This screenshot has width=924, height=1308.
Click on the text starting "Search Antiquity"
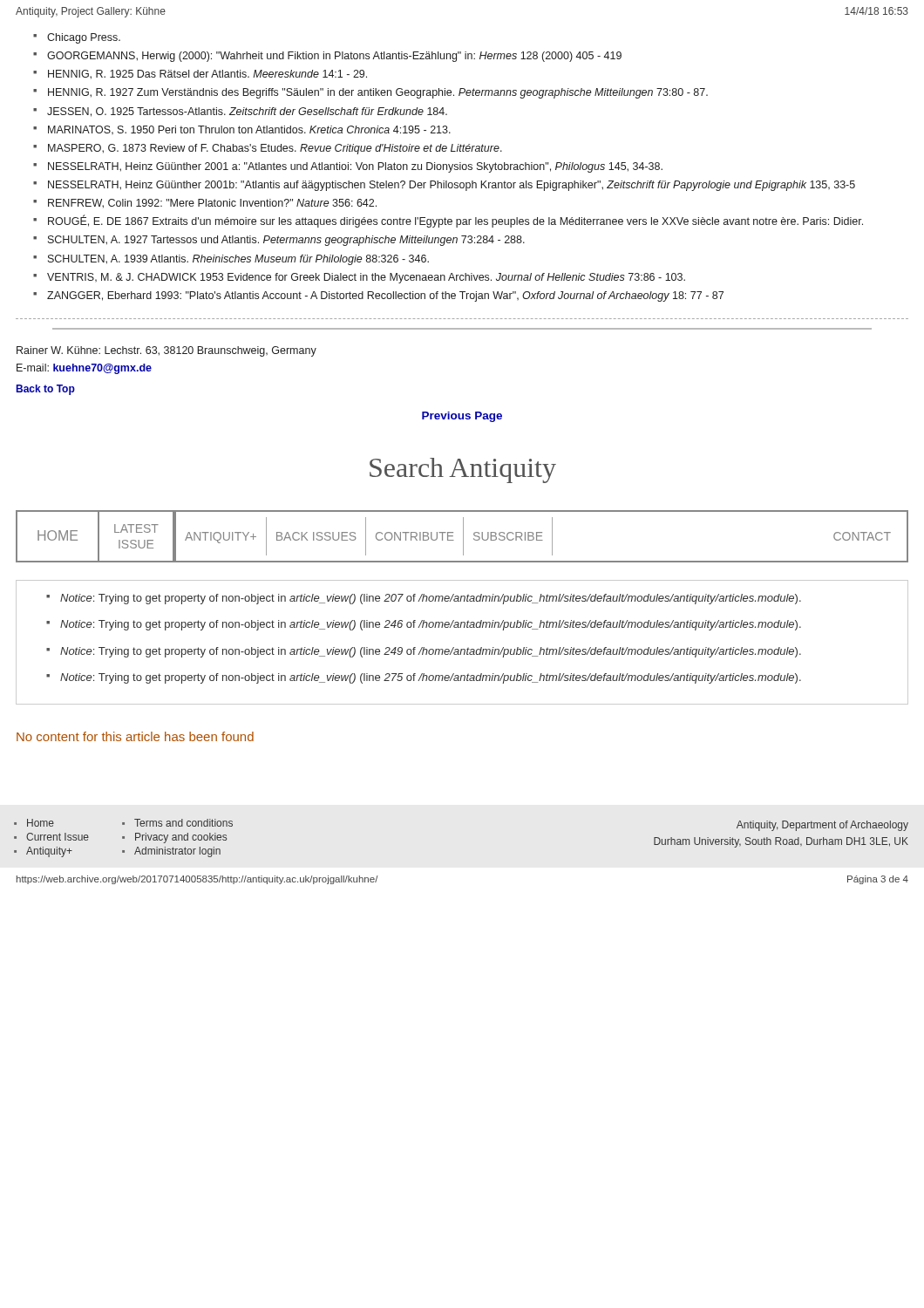[462, 467]
